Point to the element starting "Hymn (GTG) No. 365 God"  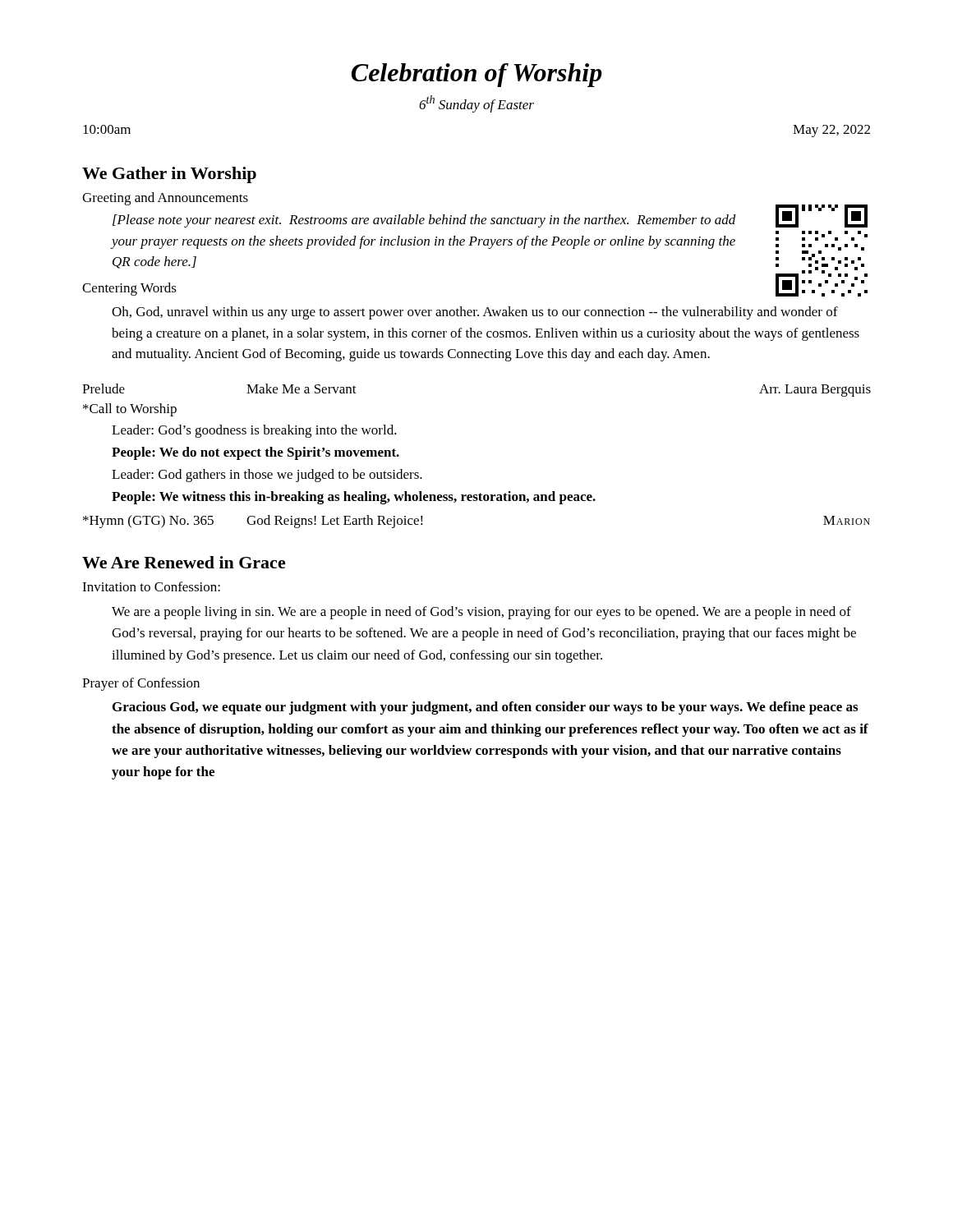point(146,521)
